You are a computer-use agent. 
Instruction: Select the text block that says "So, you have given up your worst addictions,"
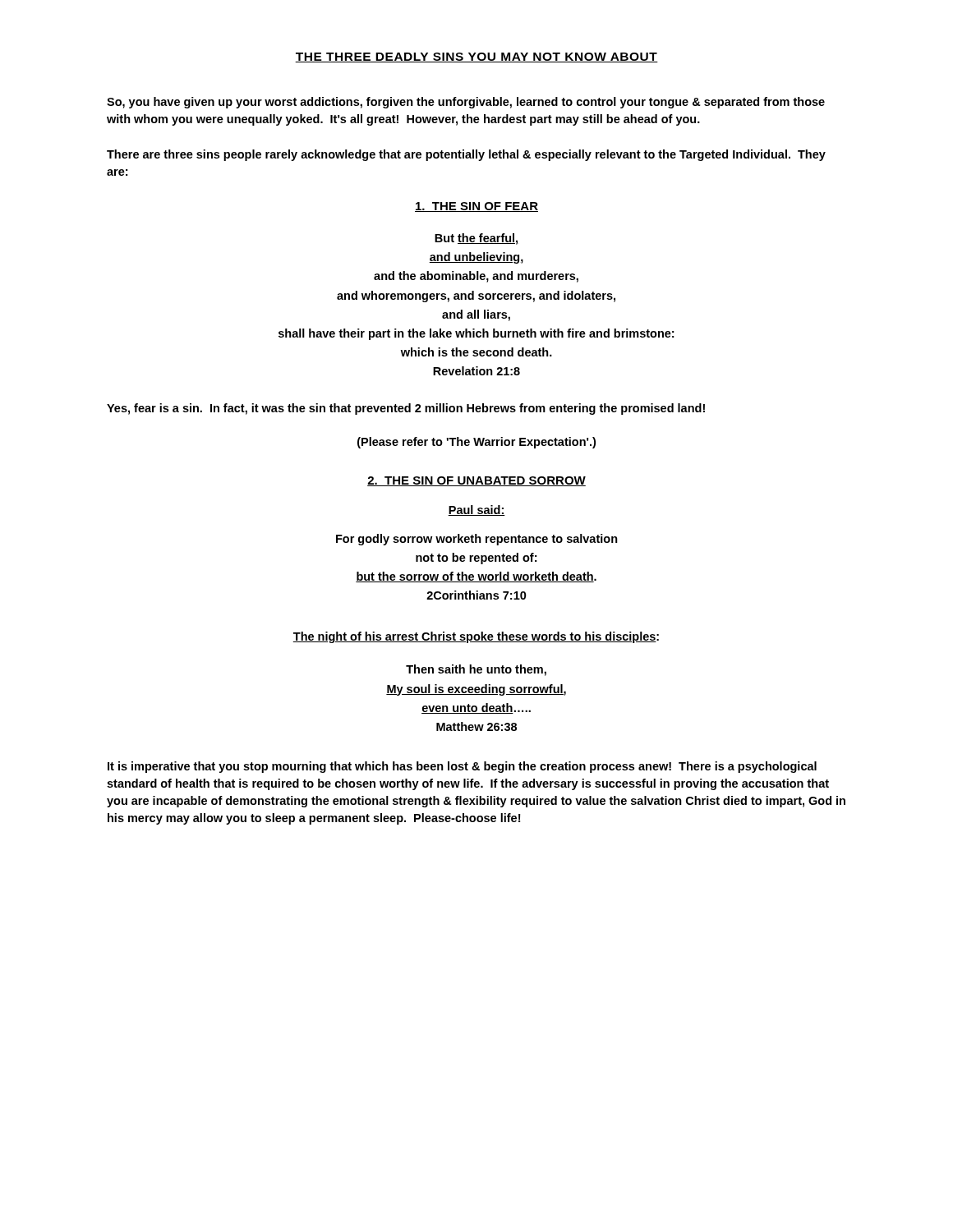(466, 110)
